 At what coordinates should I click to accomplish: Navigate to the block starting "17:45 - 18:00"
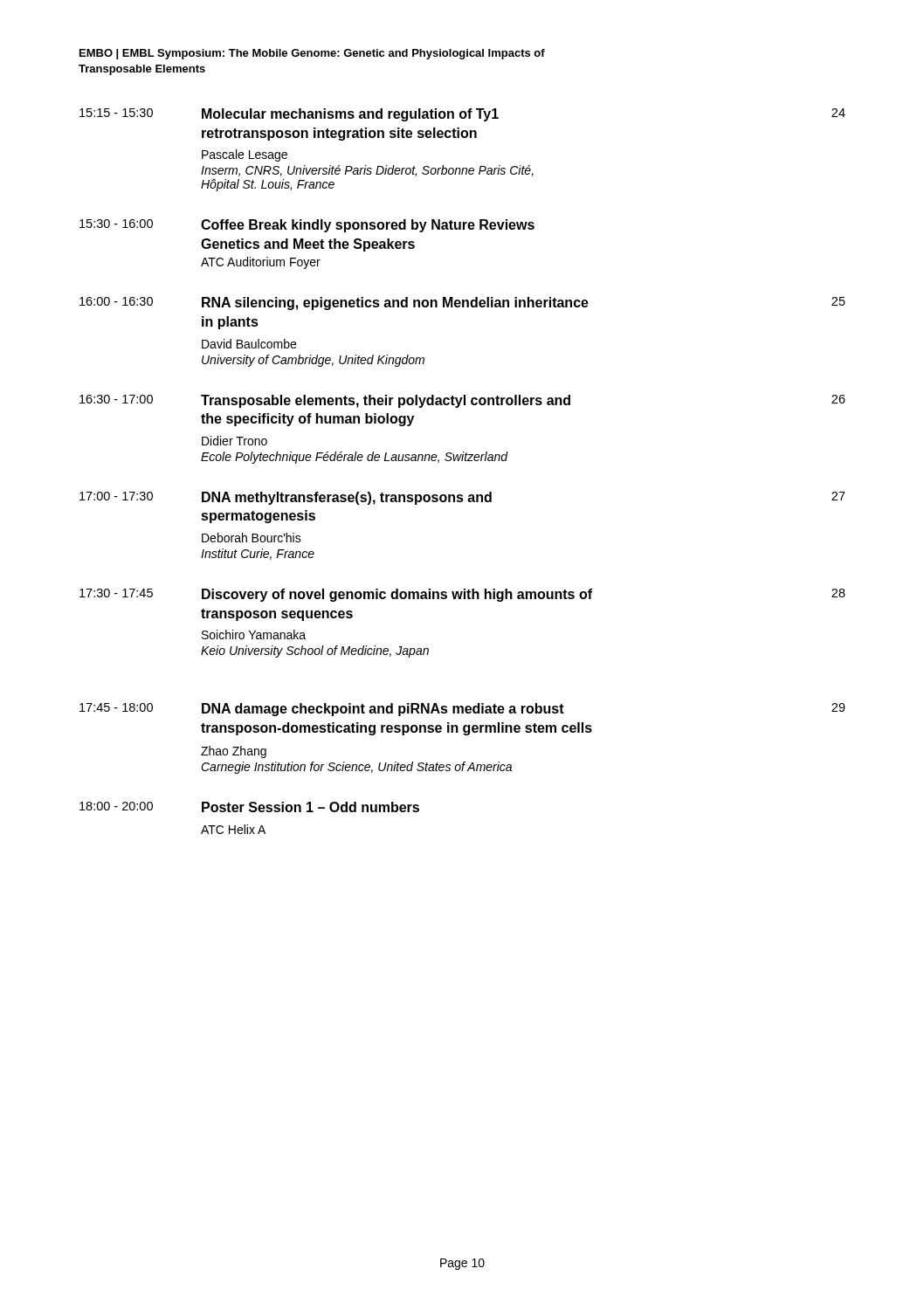[x=462, y=737]
